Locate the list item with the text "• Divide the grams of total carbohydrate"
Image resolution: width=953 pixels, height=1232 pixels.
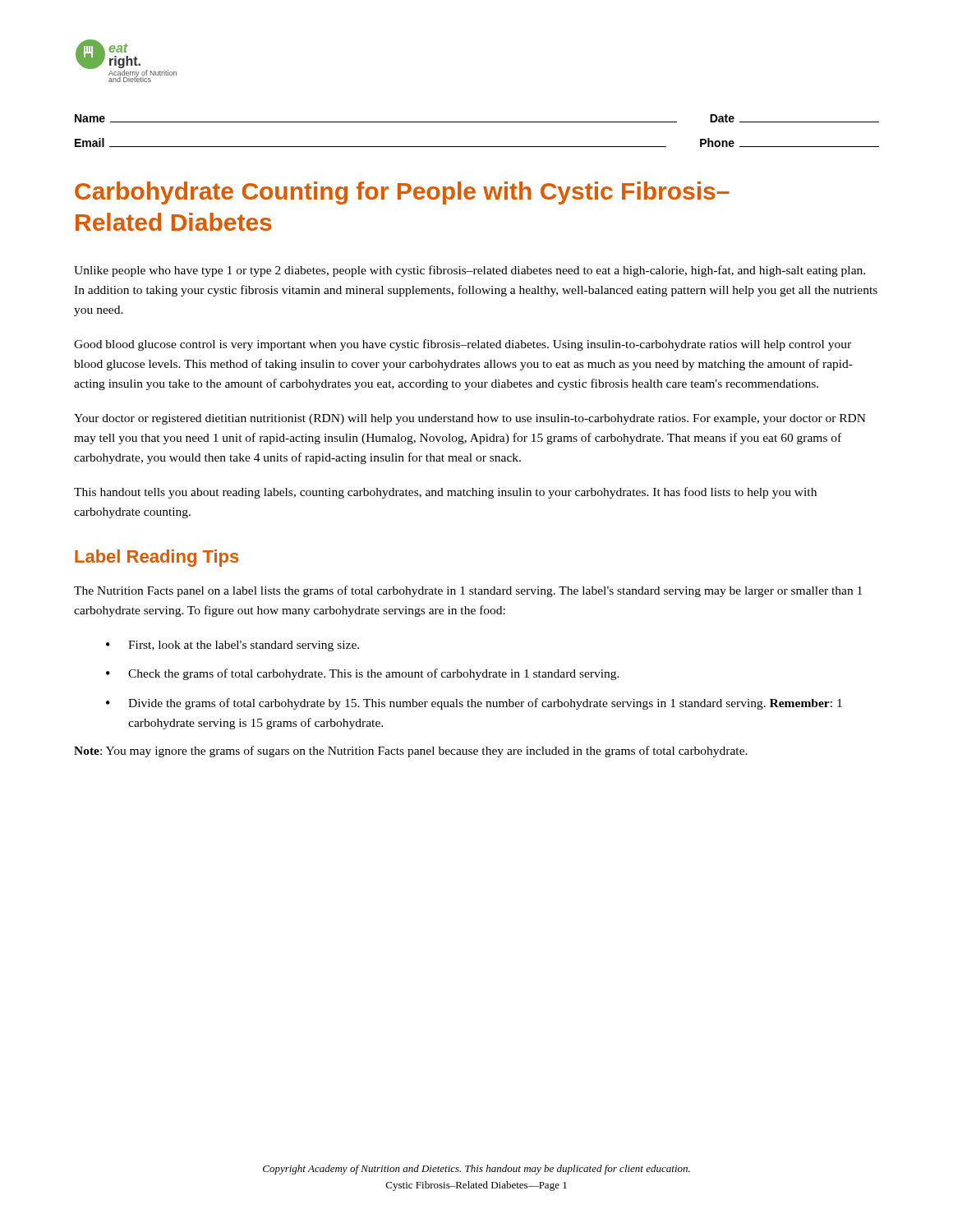coord(476,713)
